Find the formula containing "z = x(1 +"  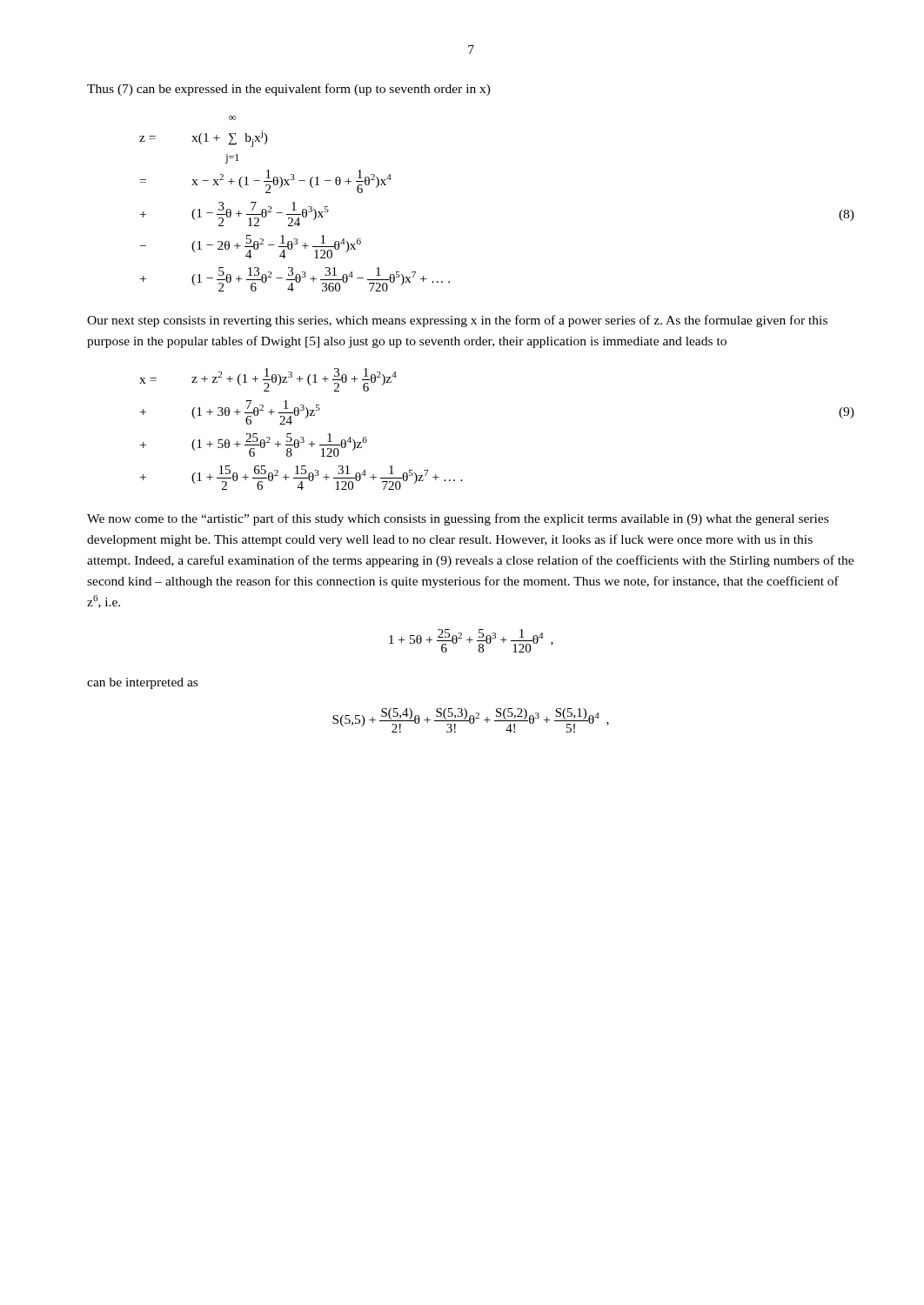[x=233, y=118]
